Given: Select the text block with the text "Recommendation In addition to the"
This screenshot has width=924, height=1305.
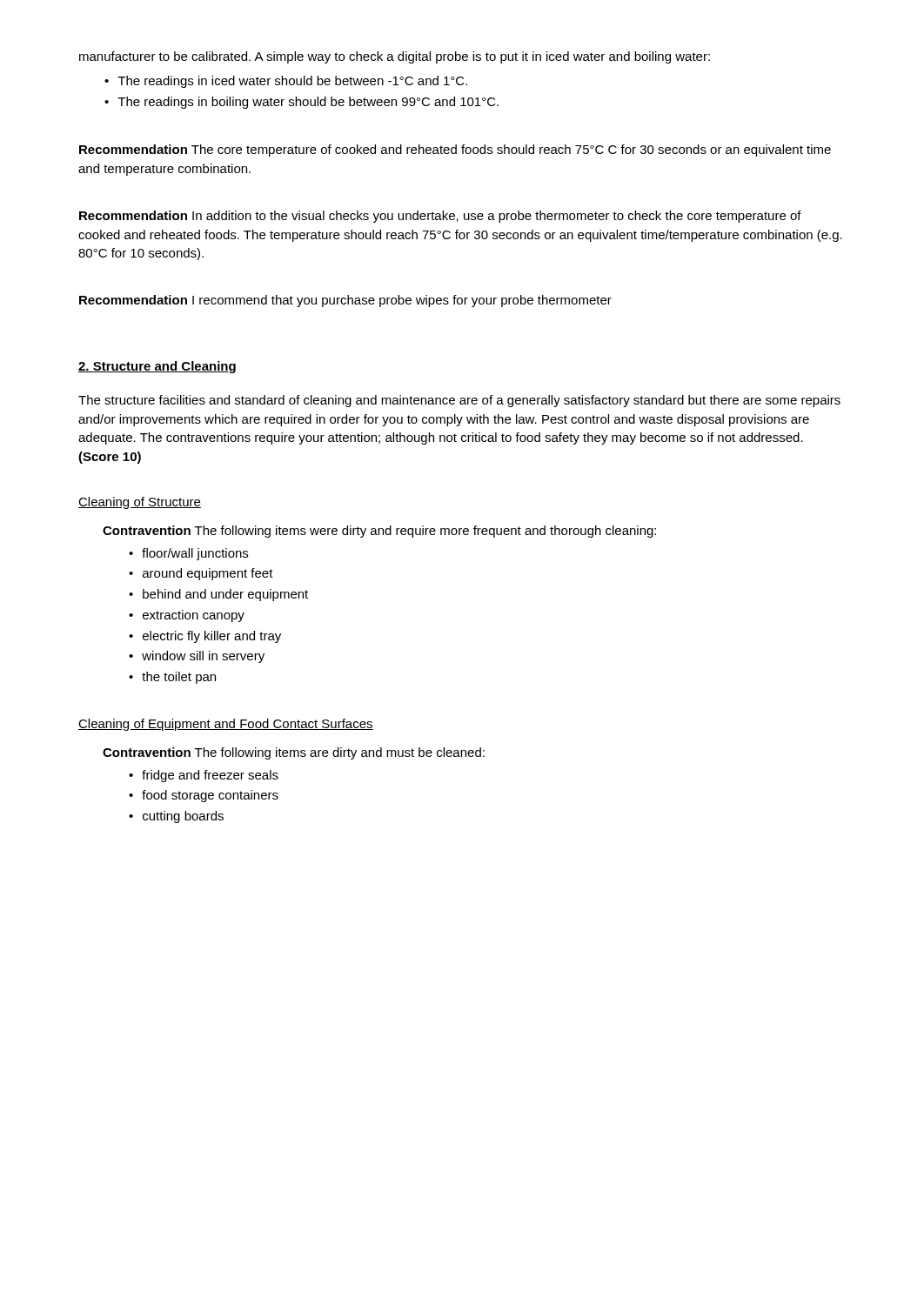Looking at the screenshot, I should click(461, 234).
